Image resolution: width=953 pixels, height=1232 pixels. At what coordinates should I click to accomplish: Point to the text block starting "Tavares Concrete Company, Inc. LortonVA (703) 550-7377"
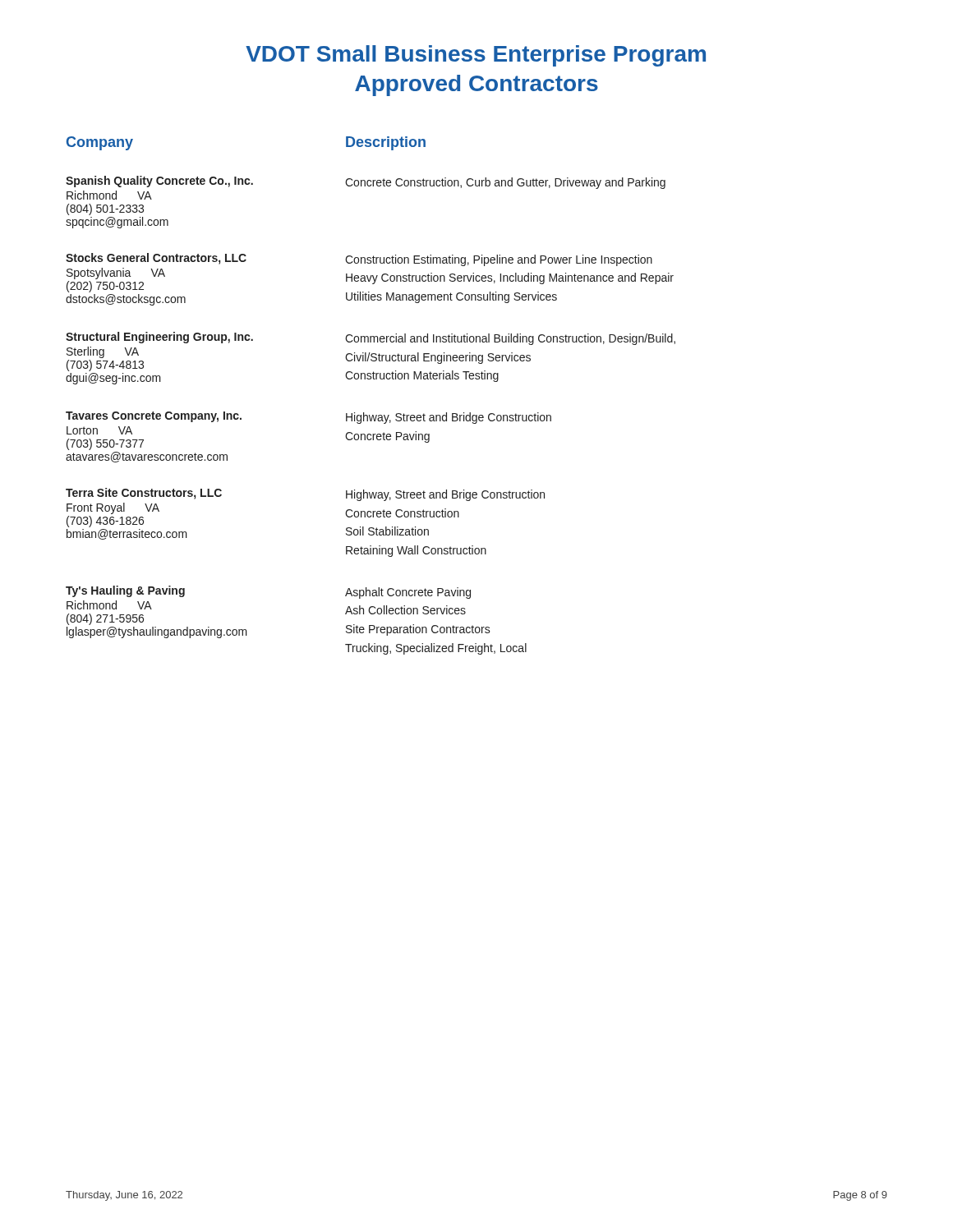pyautogui.click(x=154, y=417)
